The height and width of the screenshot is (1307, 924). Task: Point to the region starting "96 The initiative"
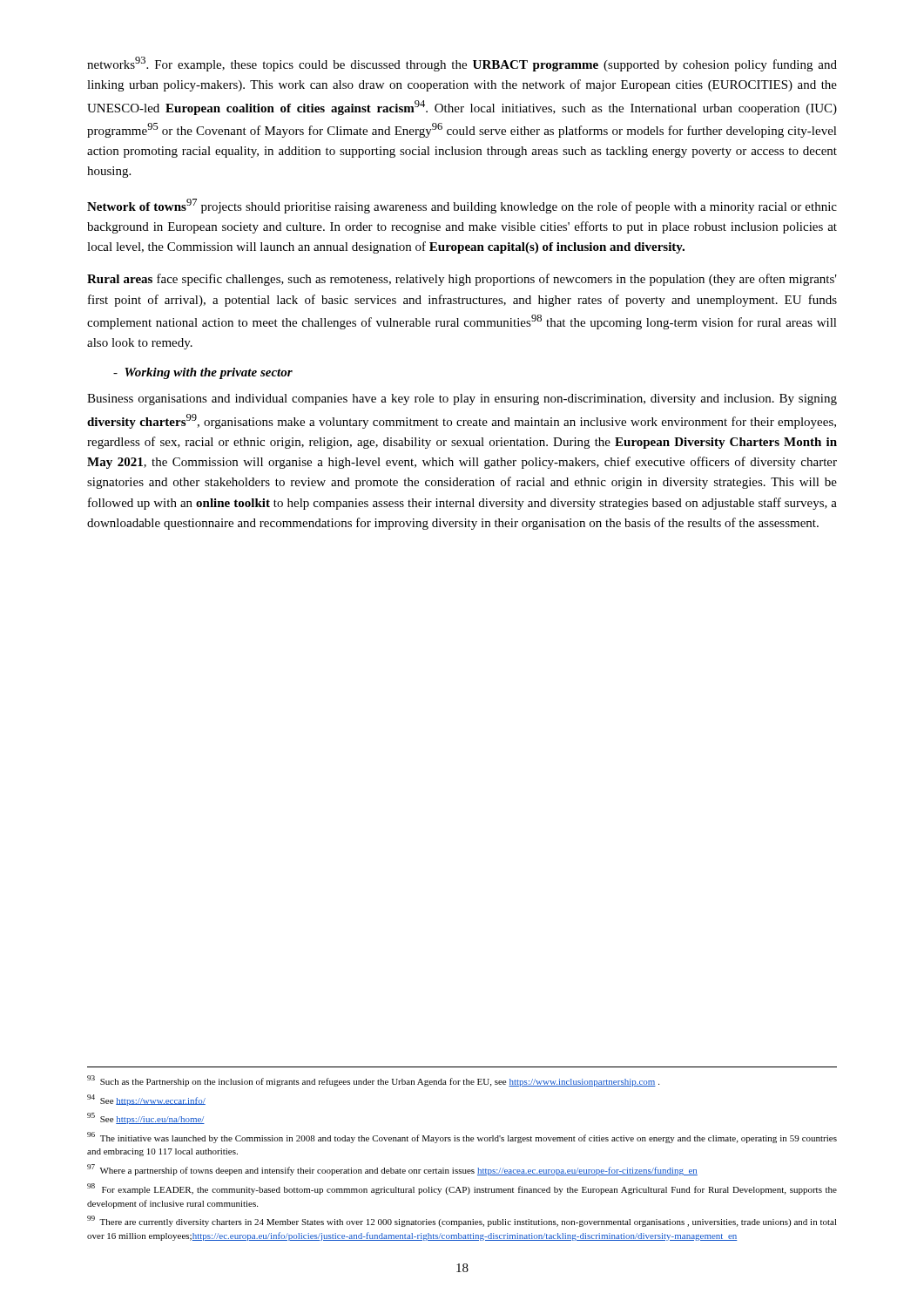coord(462,1143)
